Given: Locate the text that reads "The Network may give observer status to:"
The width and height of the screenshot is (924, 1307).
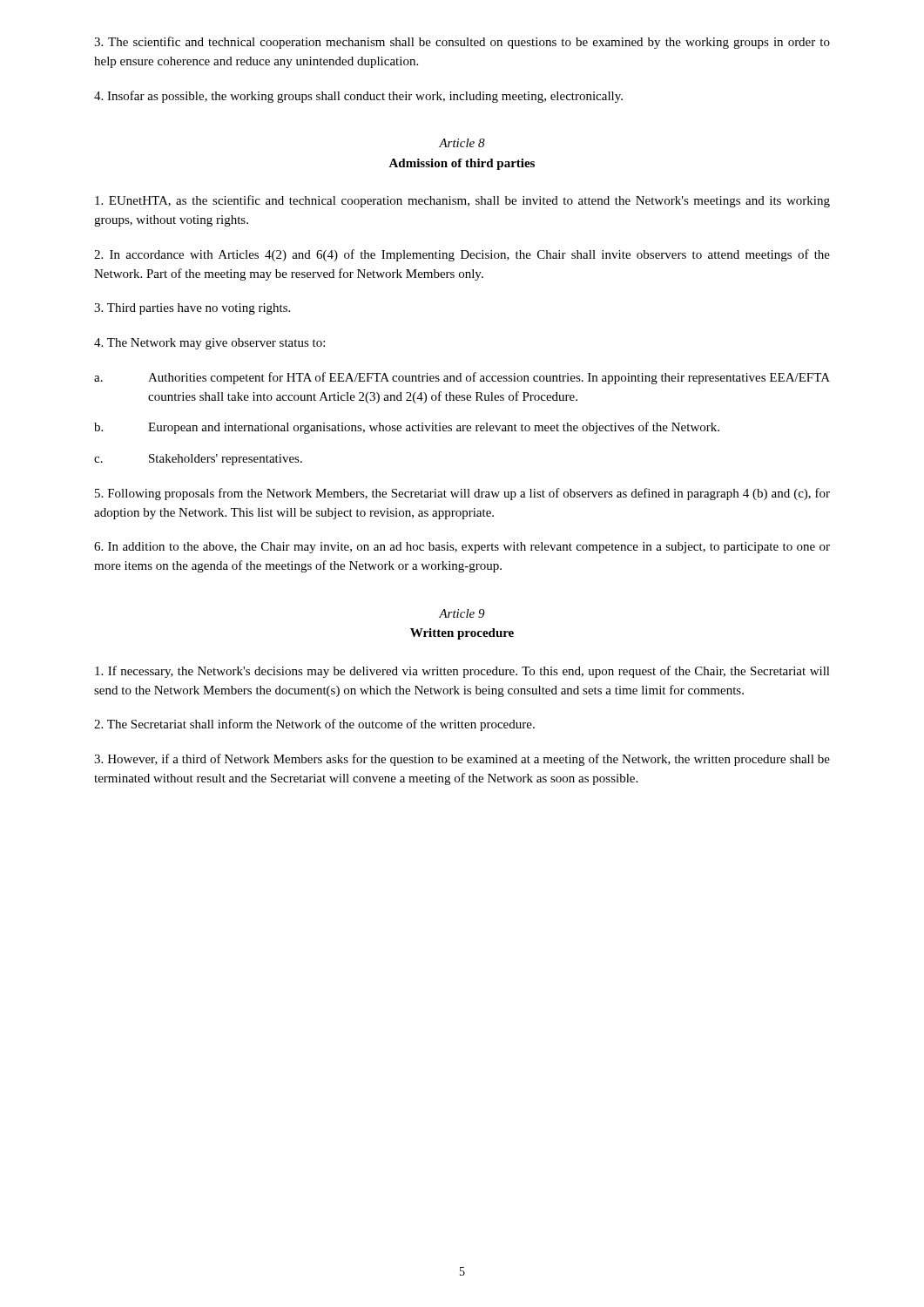Looking at the screenshot, I should [x=210, y=342].
